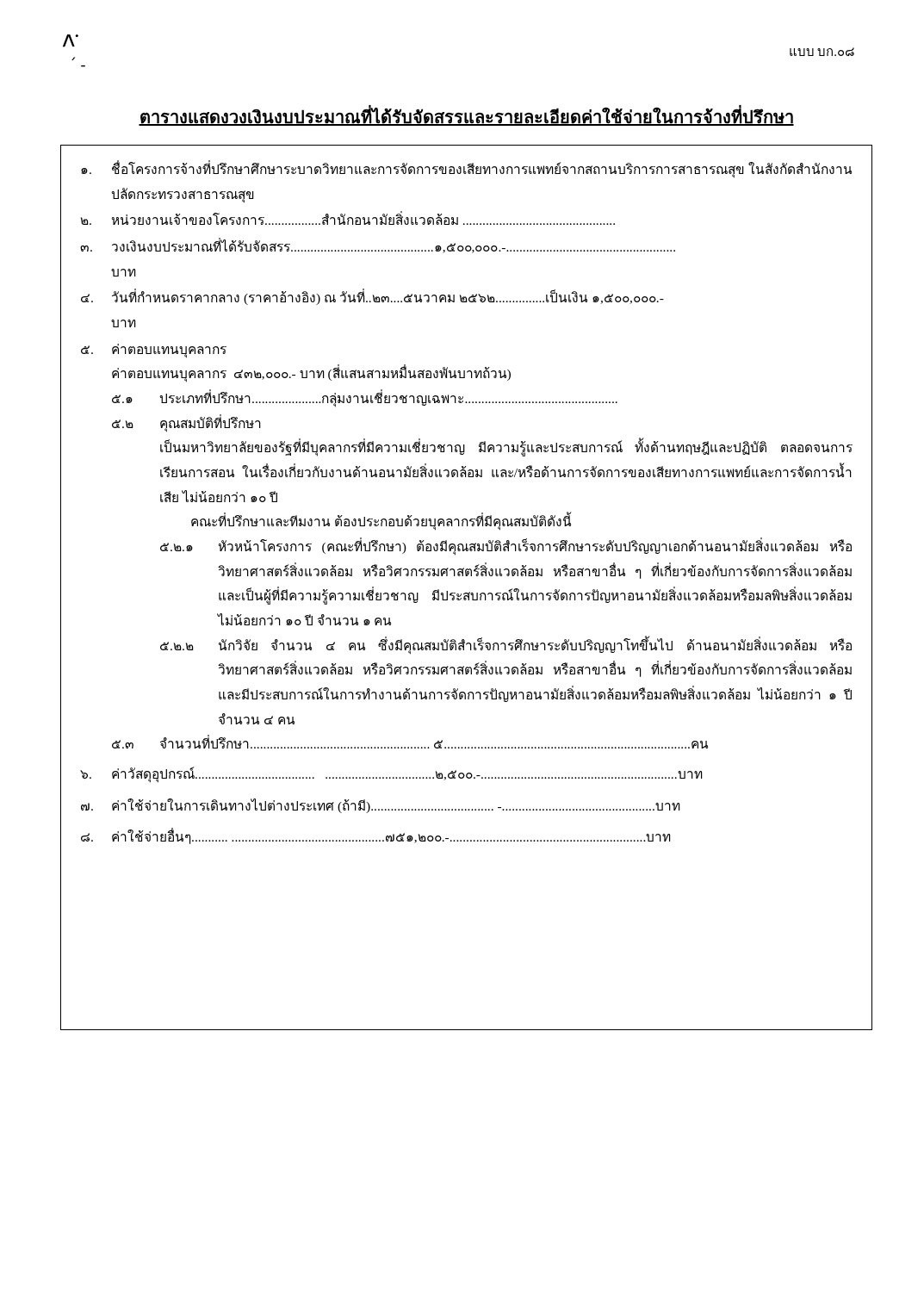Where does it say "ชื่อโครงการจ้างที่ปรึกษาศึกษาระบาดวิทยาและการจัดการของเสียทางการแพทย์จากสถานบริการการสาธารณสุข ในสังกัดสำนักงานปลัดกระทรวงสาธารณสุข"?
The image size is (924, 1292).
point(466,182)
